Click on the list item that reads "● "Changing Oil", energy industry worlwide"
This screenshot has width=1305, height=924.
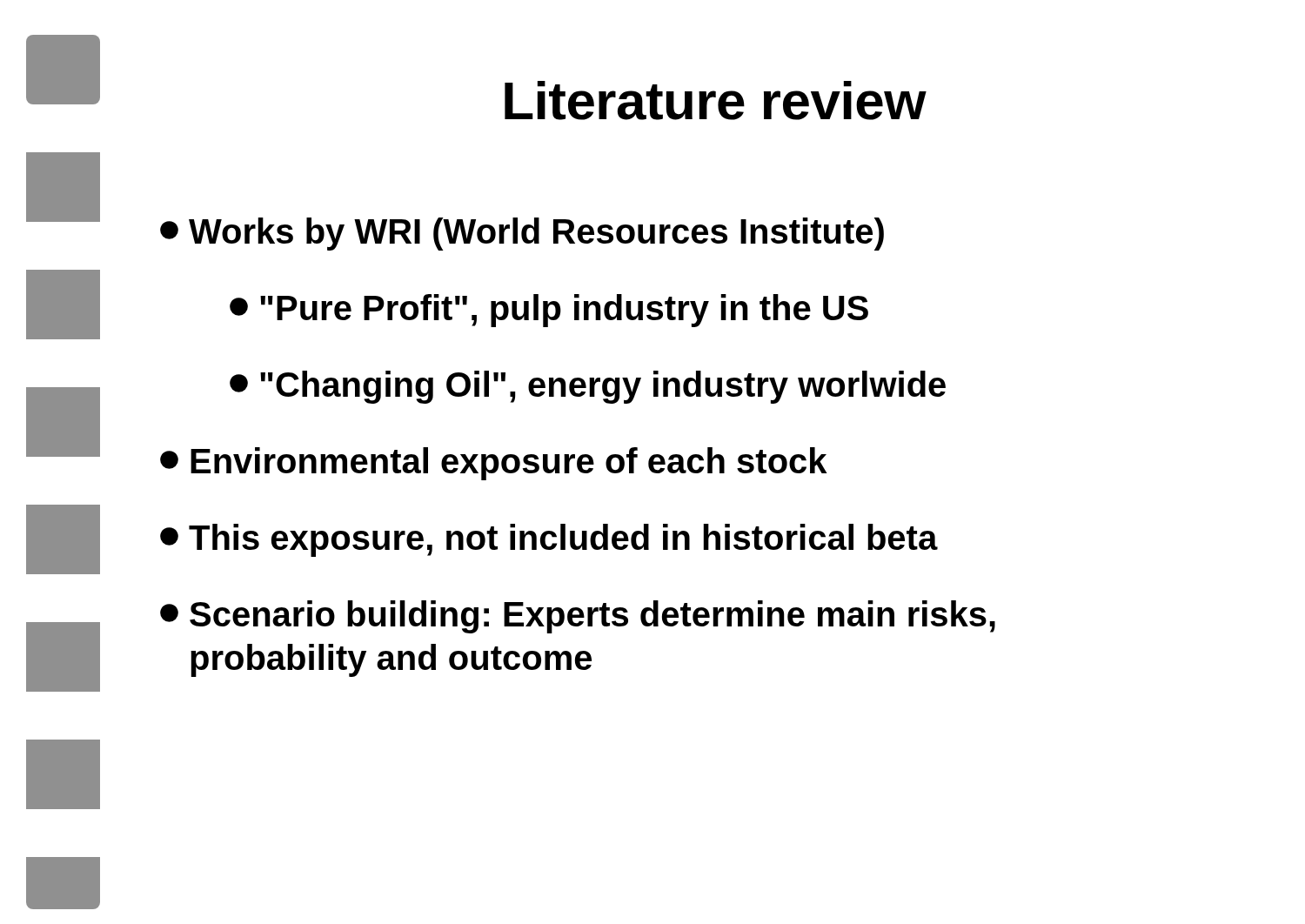pyautogui.click(x=587, y=385)
